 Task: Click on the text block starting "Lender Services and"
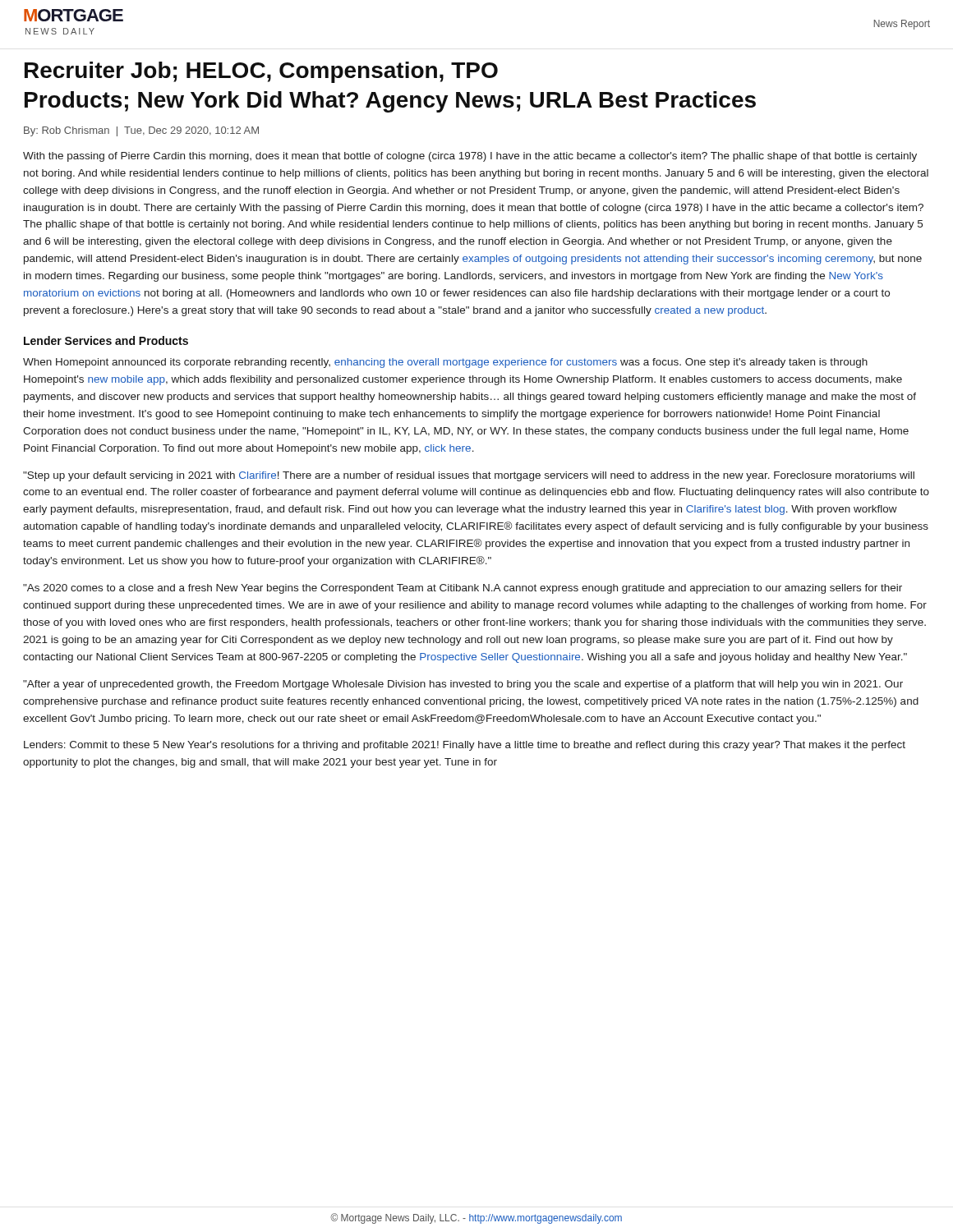click(106, 341)
